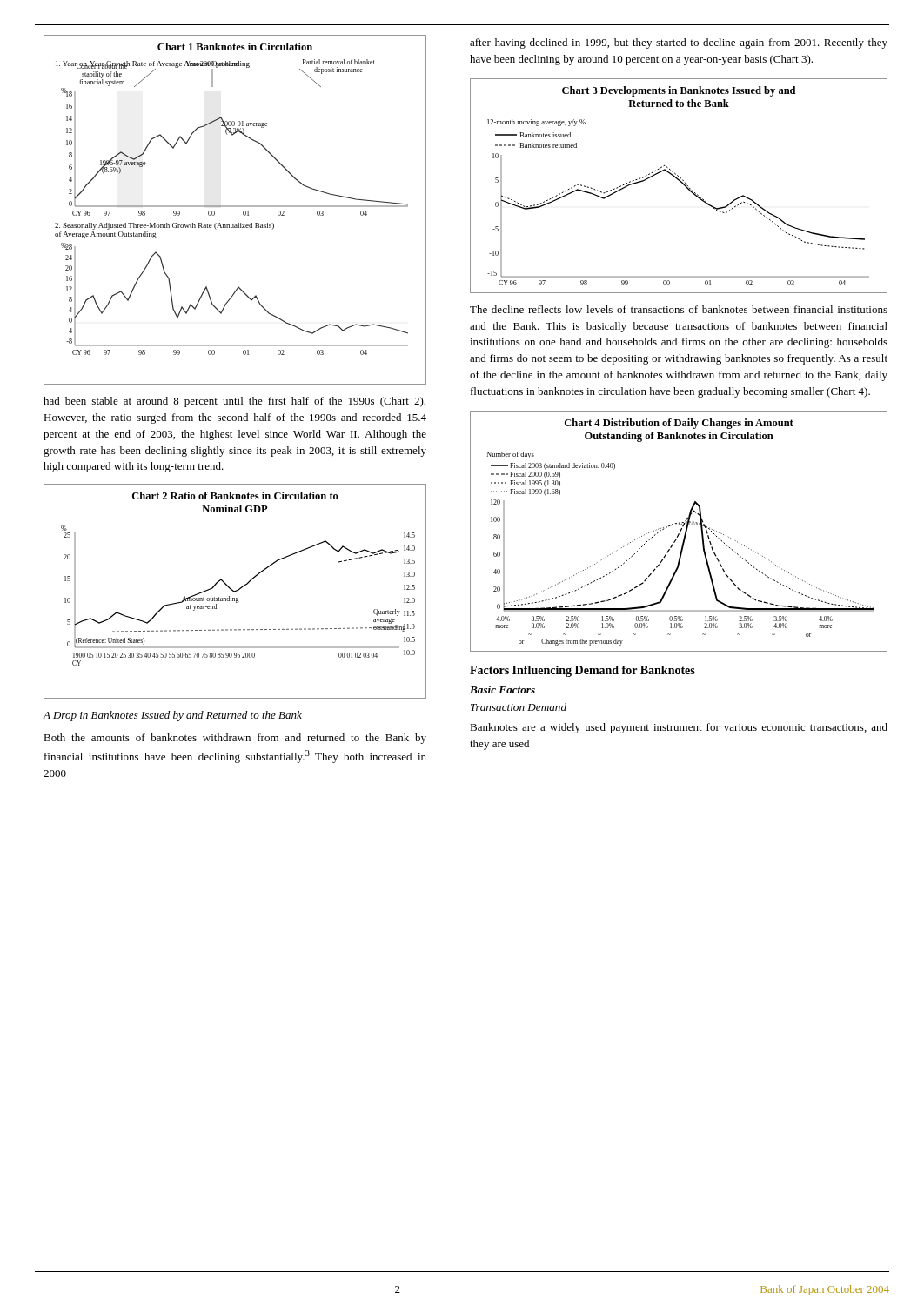This screenshot has height=1305, width=924.
Task: Point to the caption beginning "A Drop in Banknotes Issued by and"
Action: point(173,715)
